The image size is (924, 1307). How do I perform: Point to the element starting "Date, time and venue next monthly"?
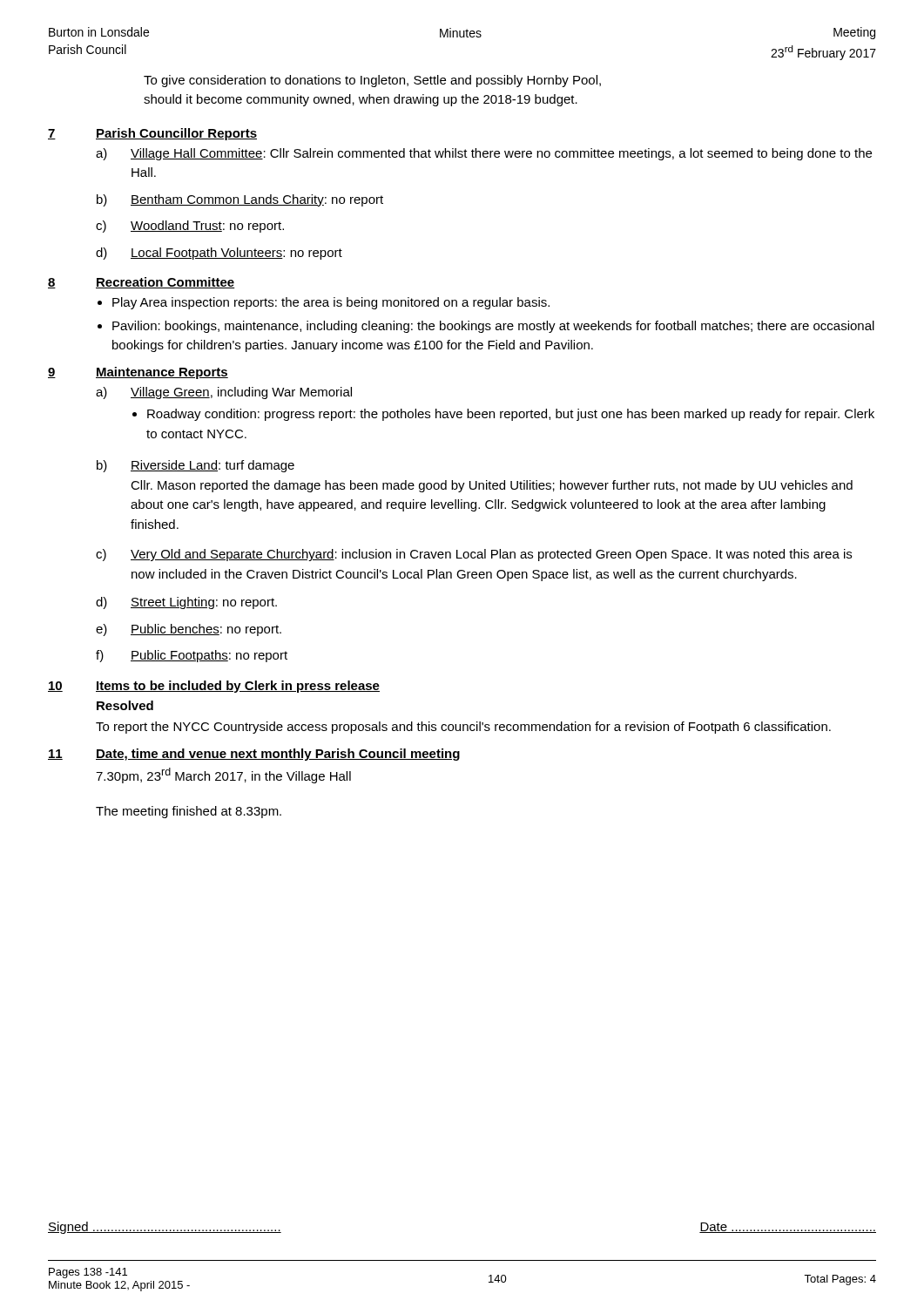[278, 753]
